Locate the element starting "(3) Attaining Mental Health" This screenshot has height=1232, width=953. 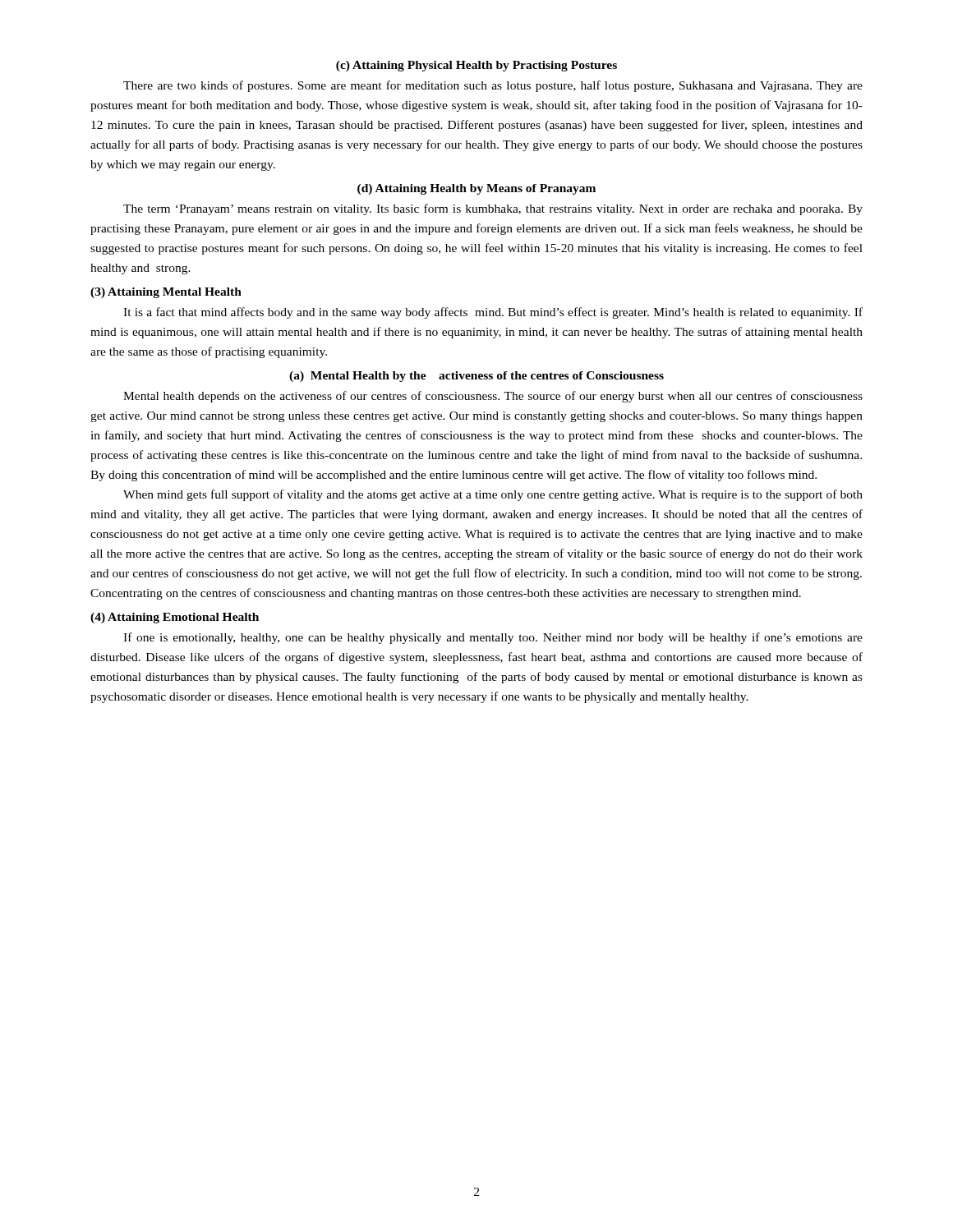pyautogui.click(x=166, y=291)
